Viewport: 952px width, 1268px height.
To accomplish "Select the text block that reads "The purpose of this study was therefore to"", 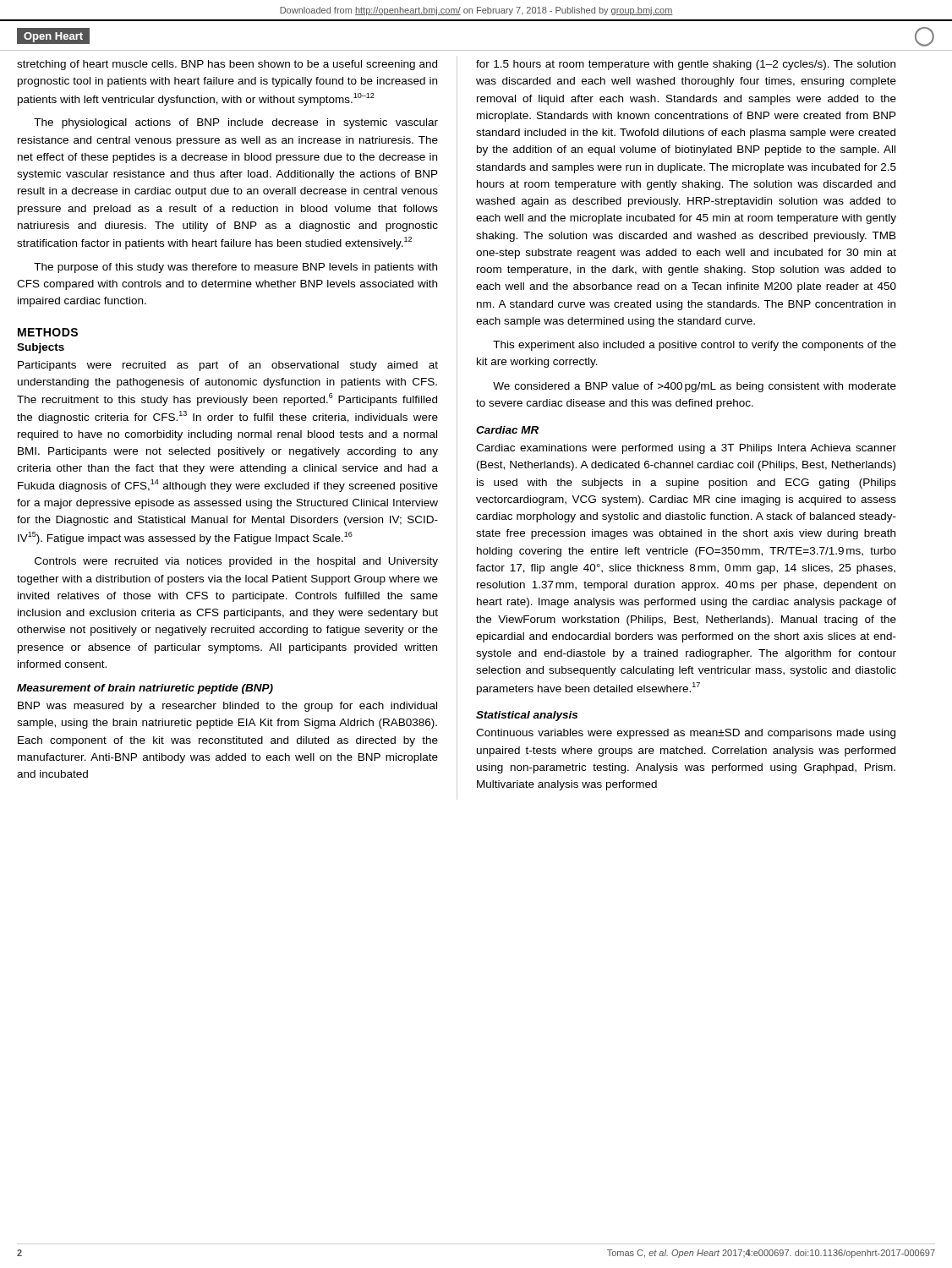I will click(227, 284).
